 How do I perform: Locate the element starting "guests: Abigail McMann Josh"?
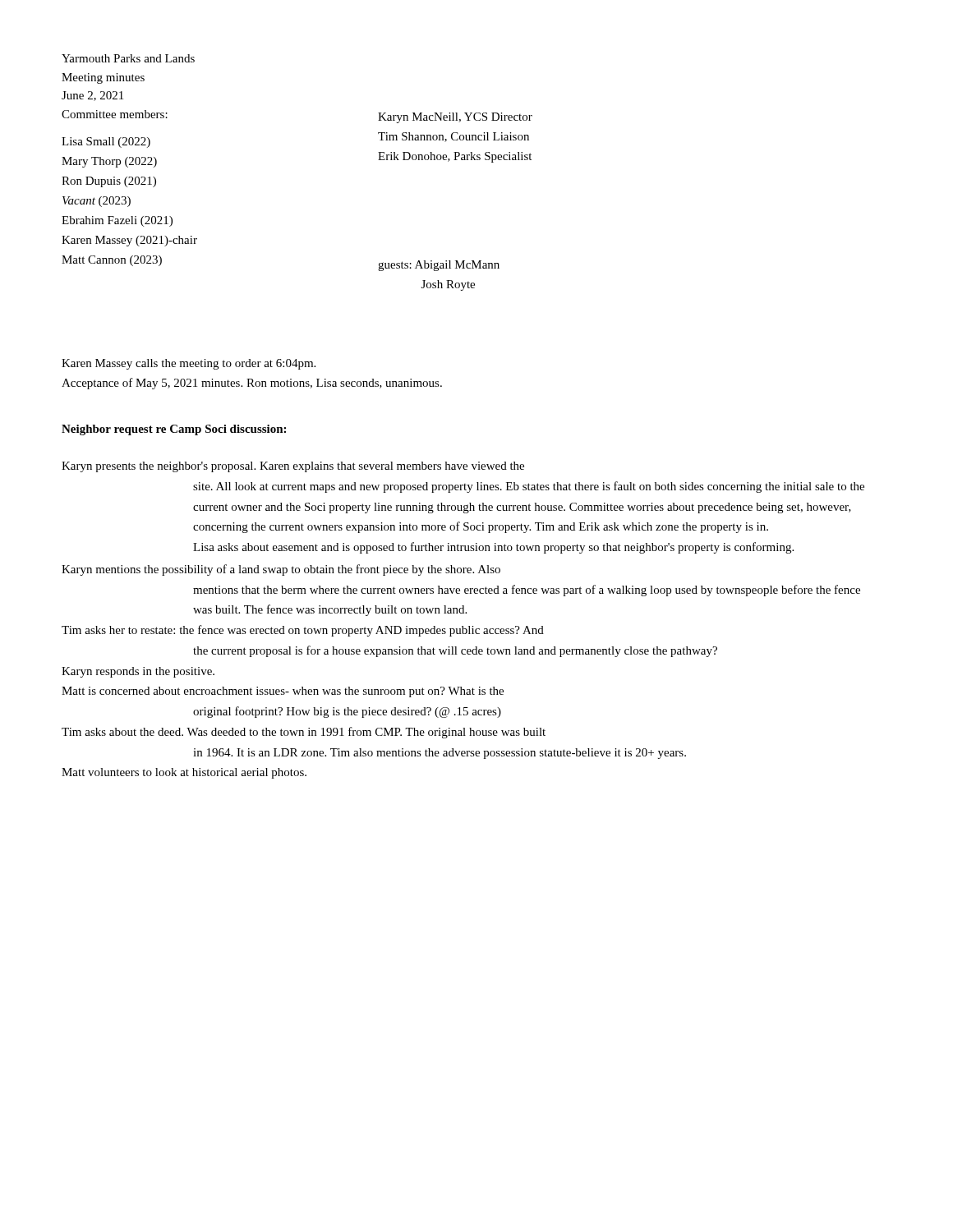[439, 274]
